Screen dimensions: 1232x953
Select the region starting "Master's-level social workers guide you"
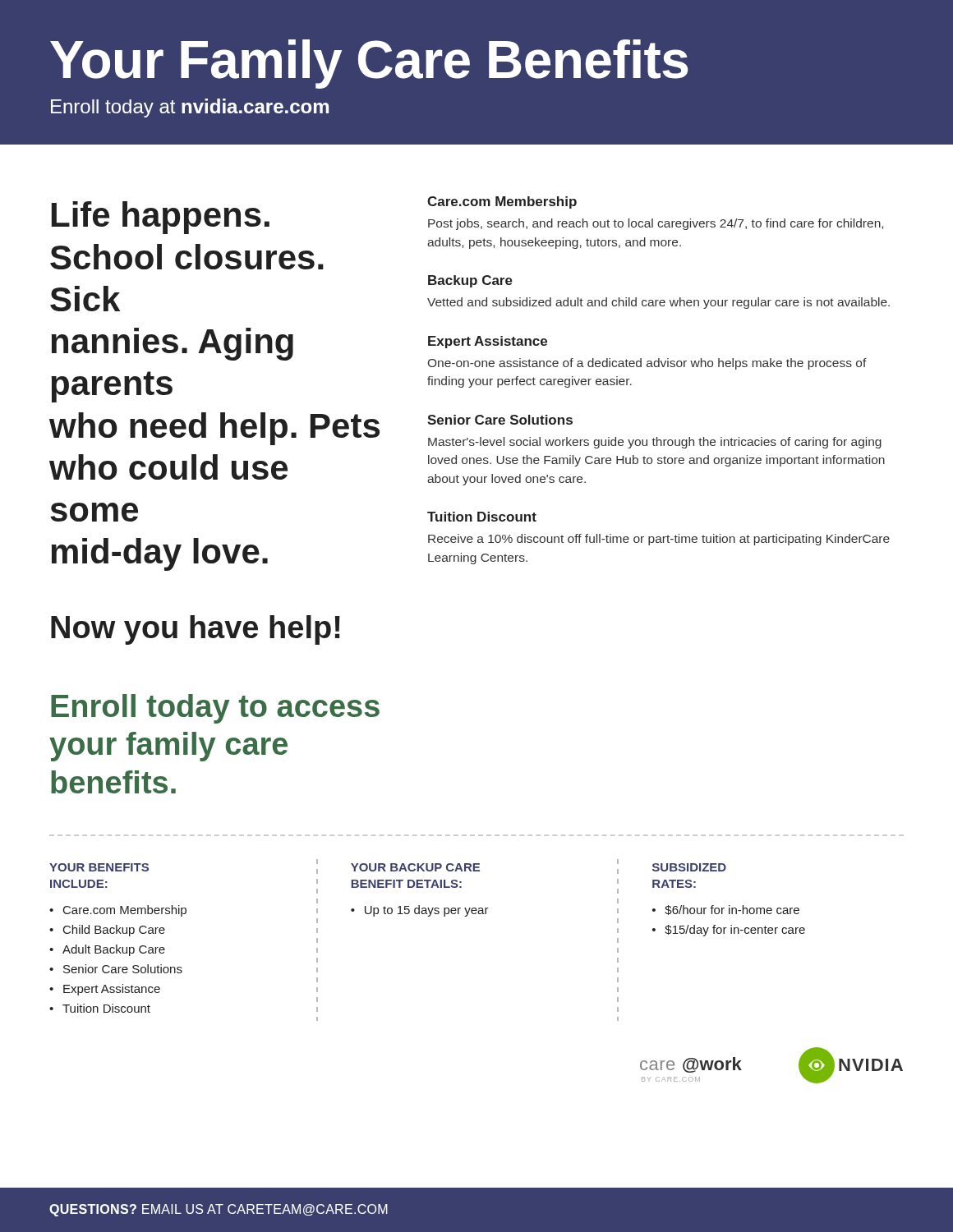(x=656, y=460)
